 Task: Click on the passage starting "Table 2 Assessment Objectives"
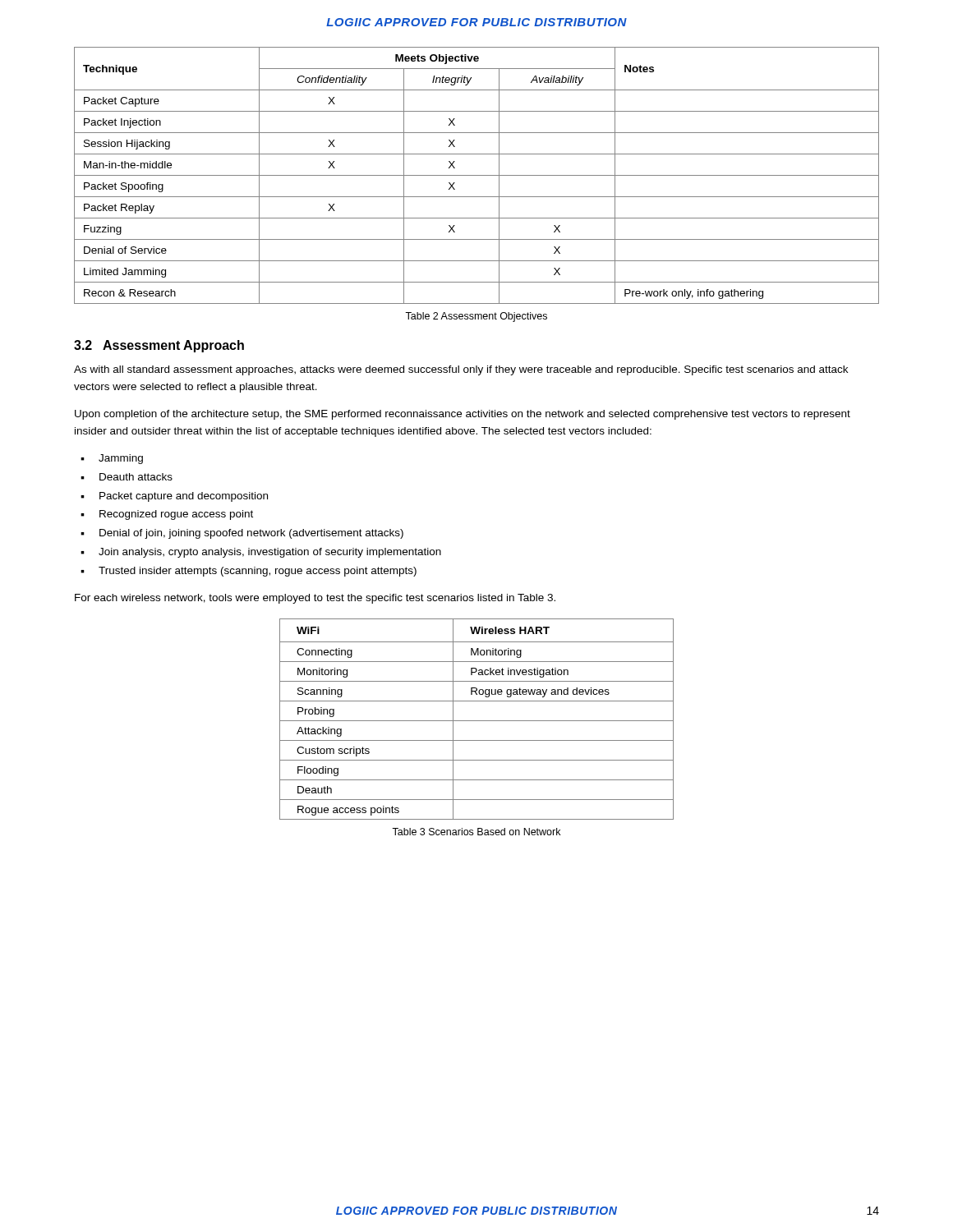point(476,316)
